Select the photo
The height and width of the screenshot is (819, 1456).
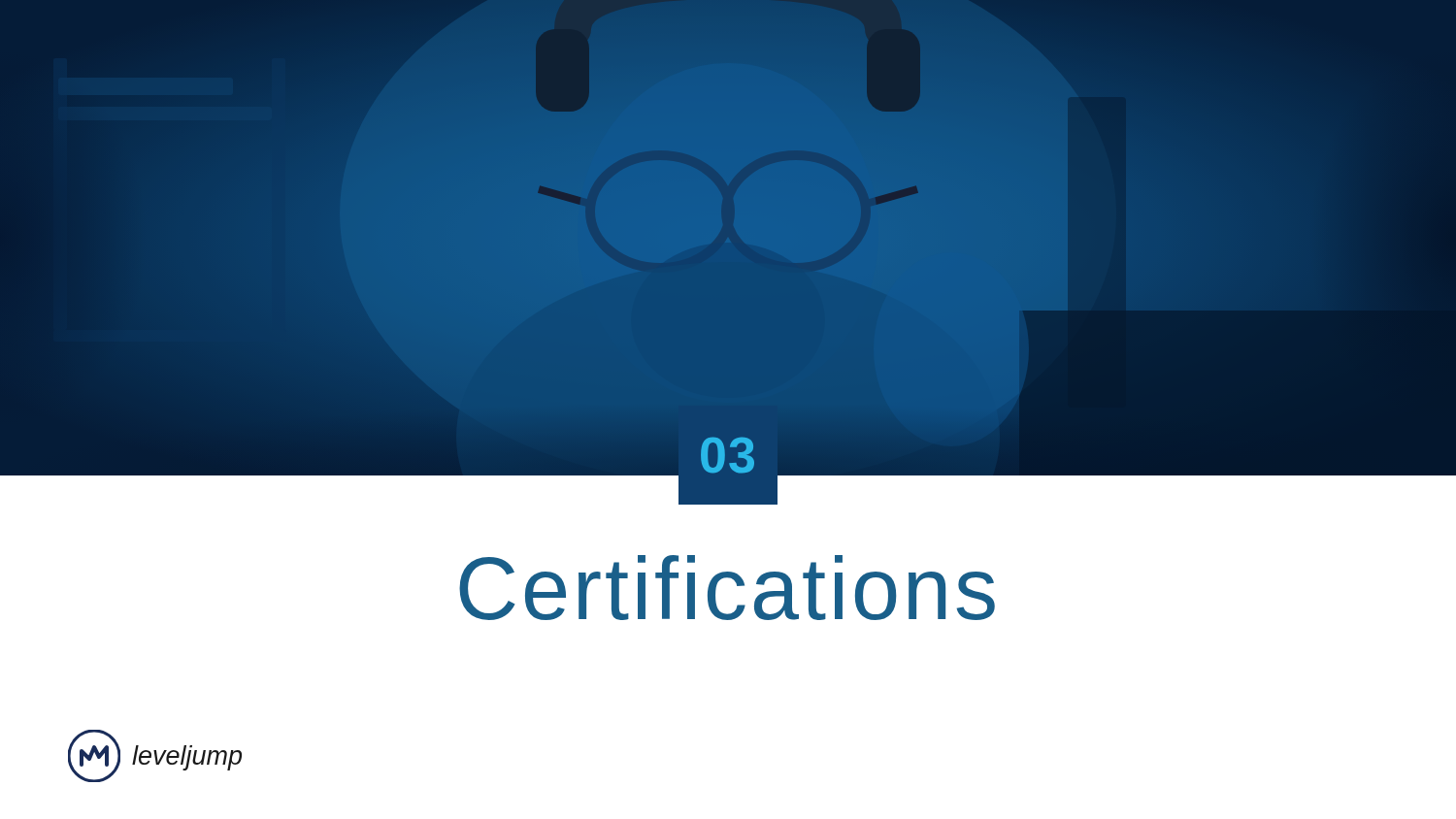(x=728, y=238)
